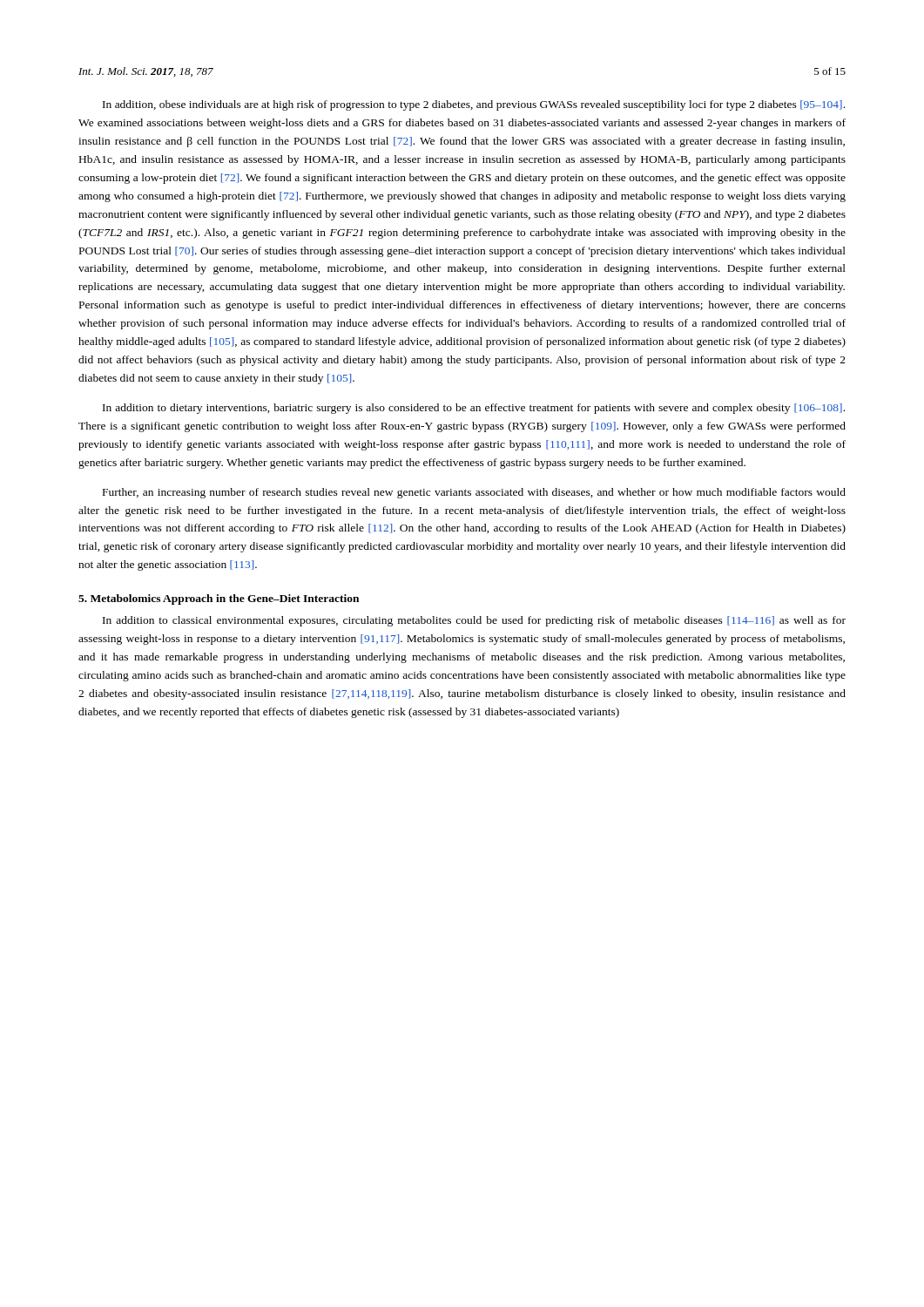This screenshot has width=924, height=1307.
Task: Click on the text block containing "In addition, obese individuals are"
Action: tap(462, 241)
